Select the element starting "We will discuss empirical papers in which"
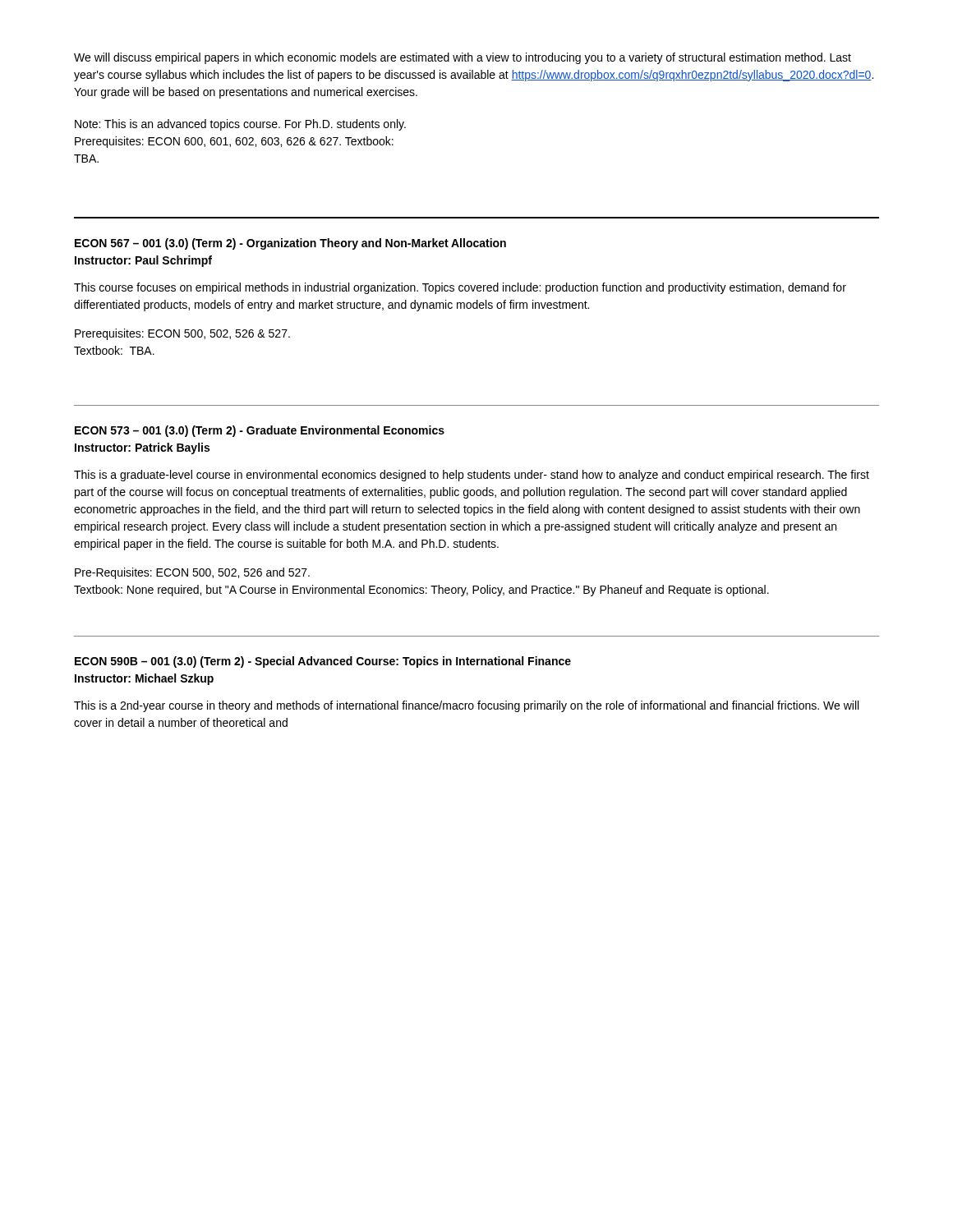 click(474, 75)
